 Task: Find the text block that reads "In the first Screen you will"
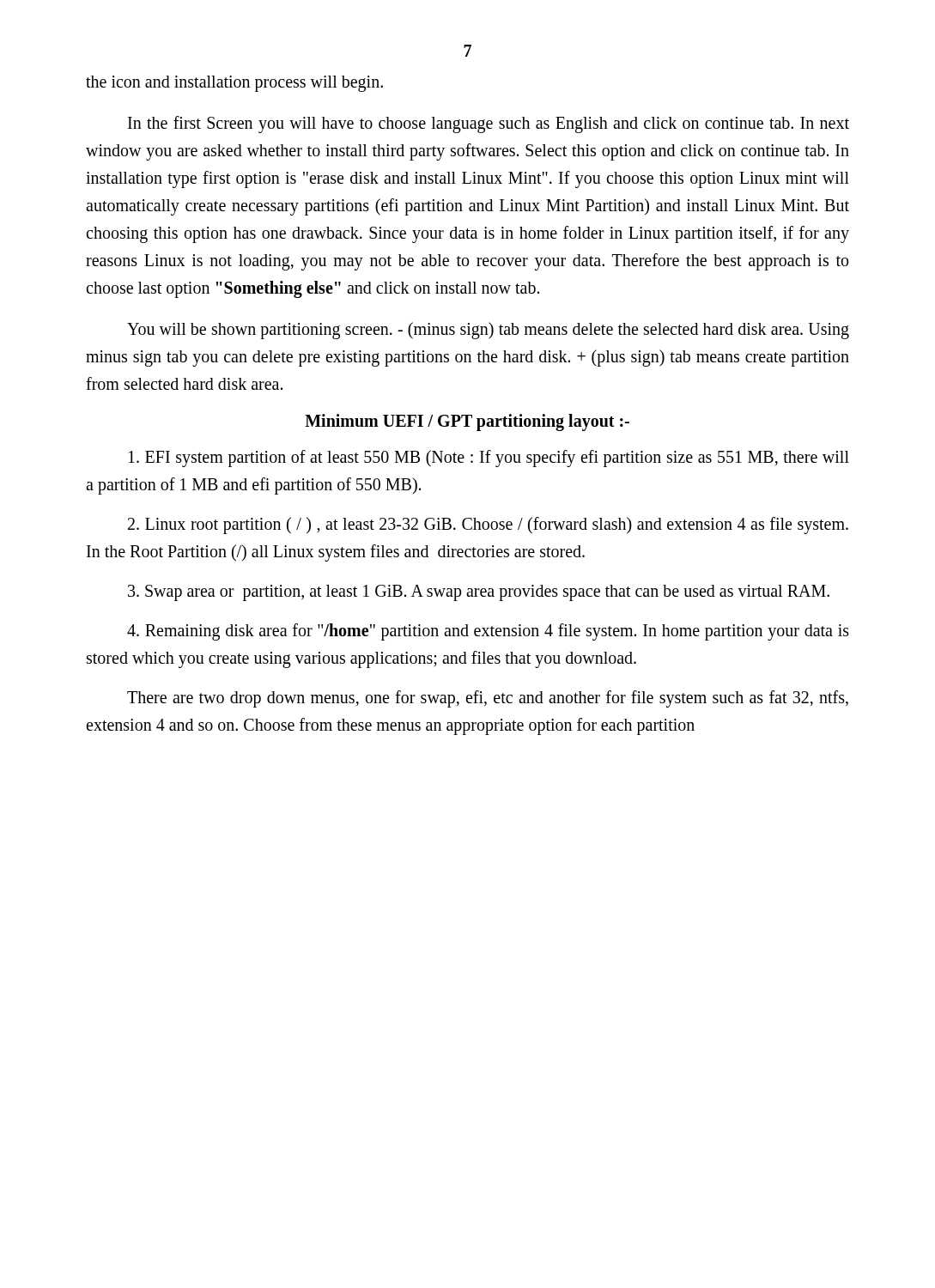point(468,205)
